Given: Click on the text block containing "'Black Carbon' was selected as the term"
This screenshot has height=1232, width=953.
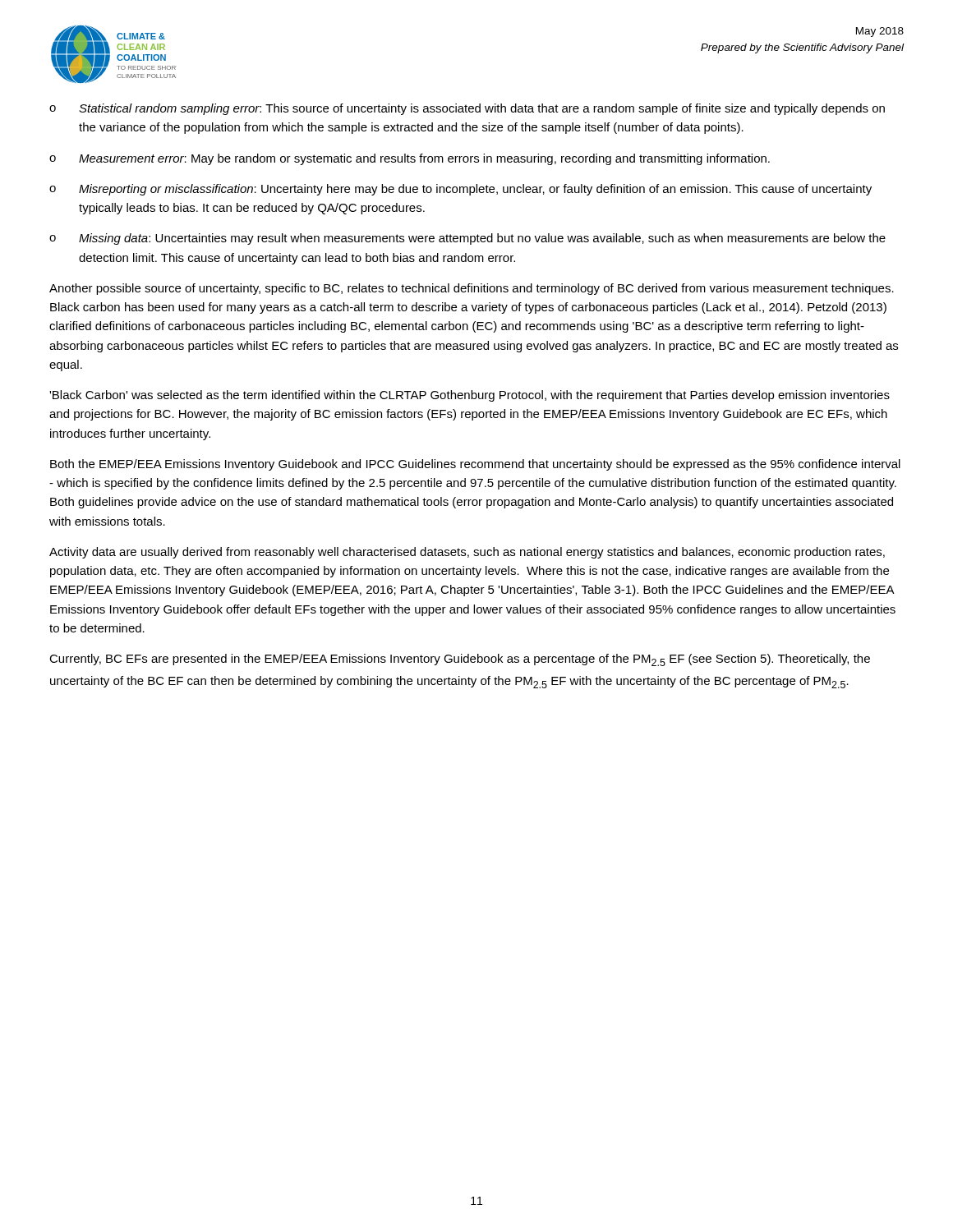Looking at the screenshot, I should point(469,414).
